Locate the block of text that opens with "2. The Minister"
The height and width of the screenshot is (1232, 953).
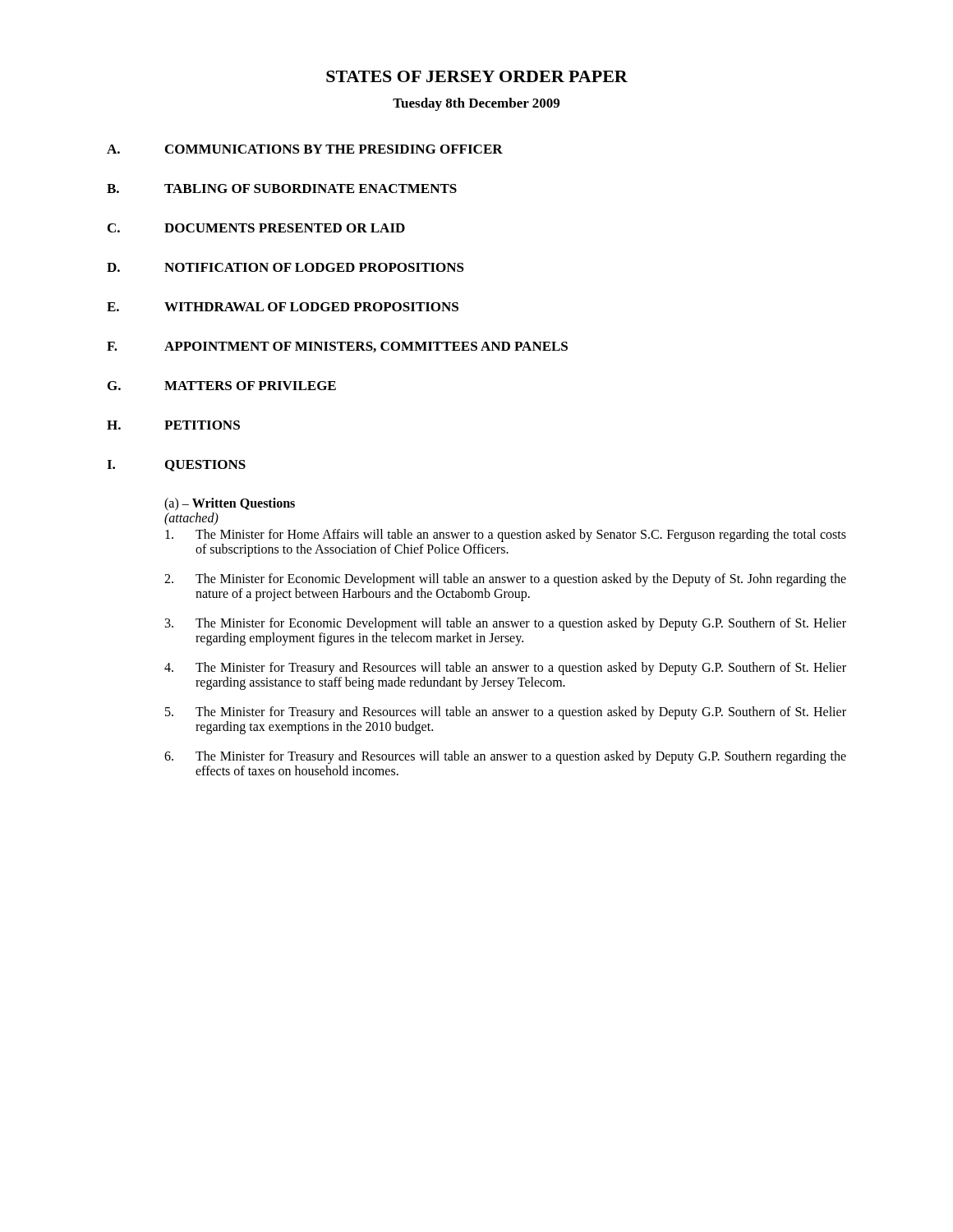[505, 586]
